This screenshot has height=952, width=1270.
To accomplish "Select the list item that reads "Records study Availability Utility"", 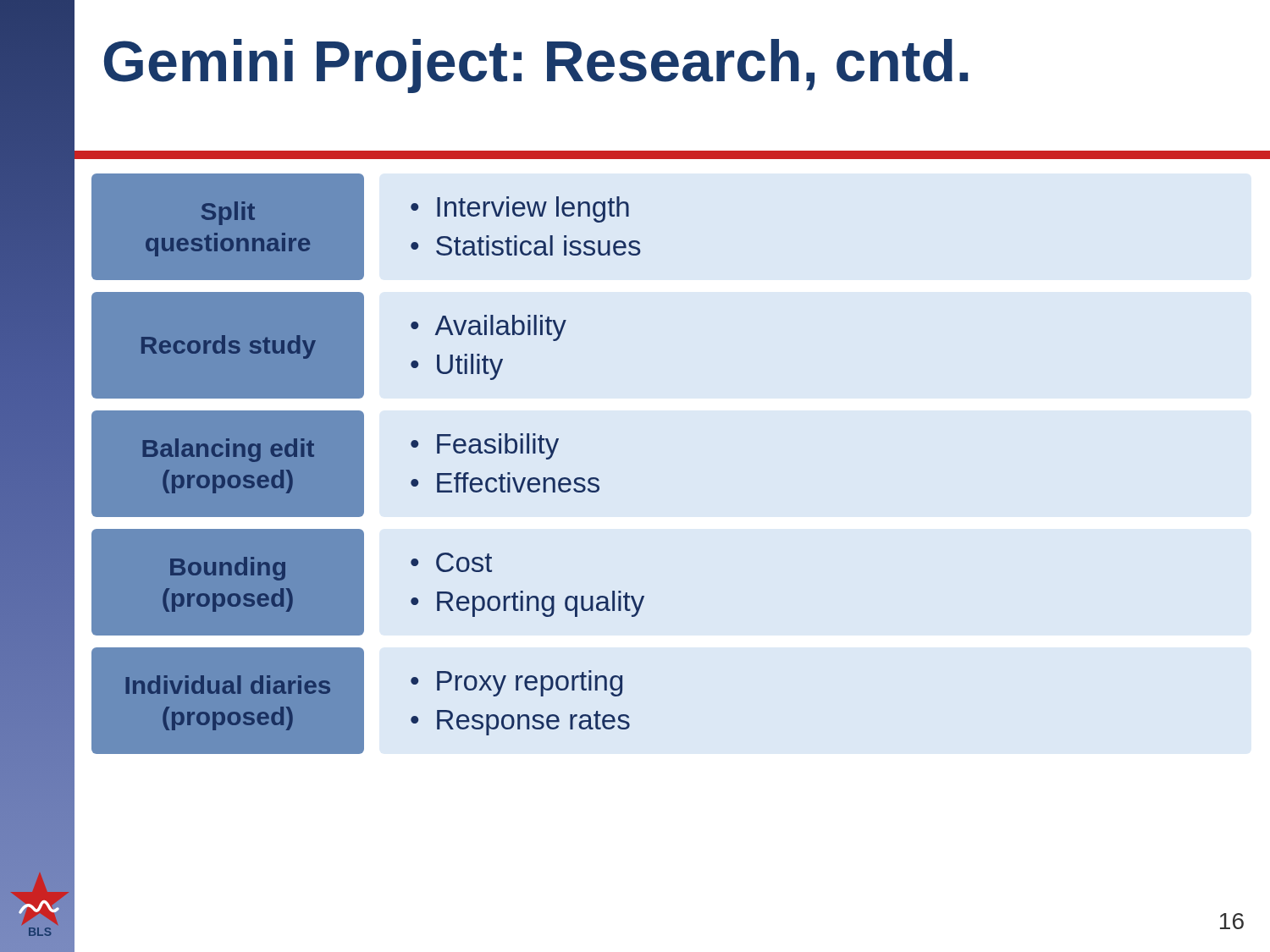I will 329,345.
